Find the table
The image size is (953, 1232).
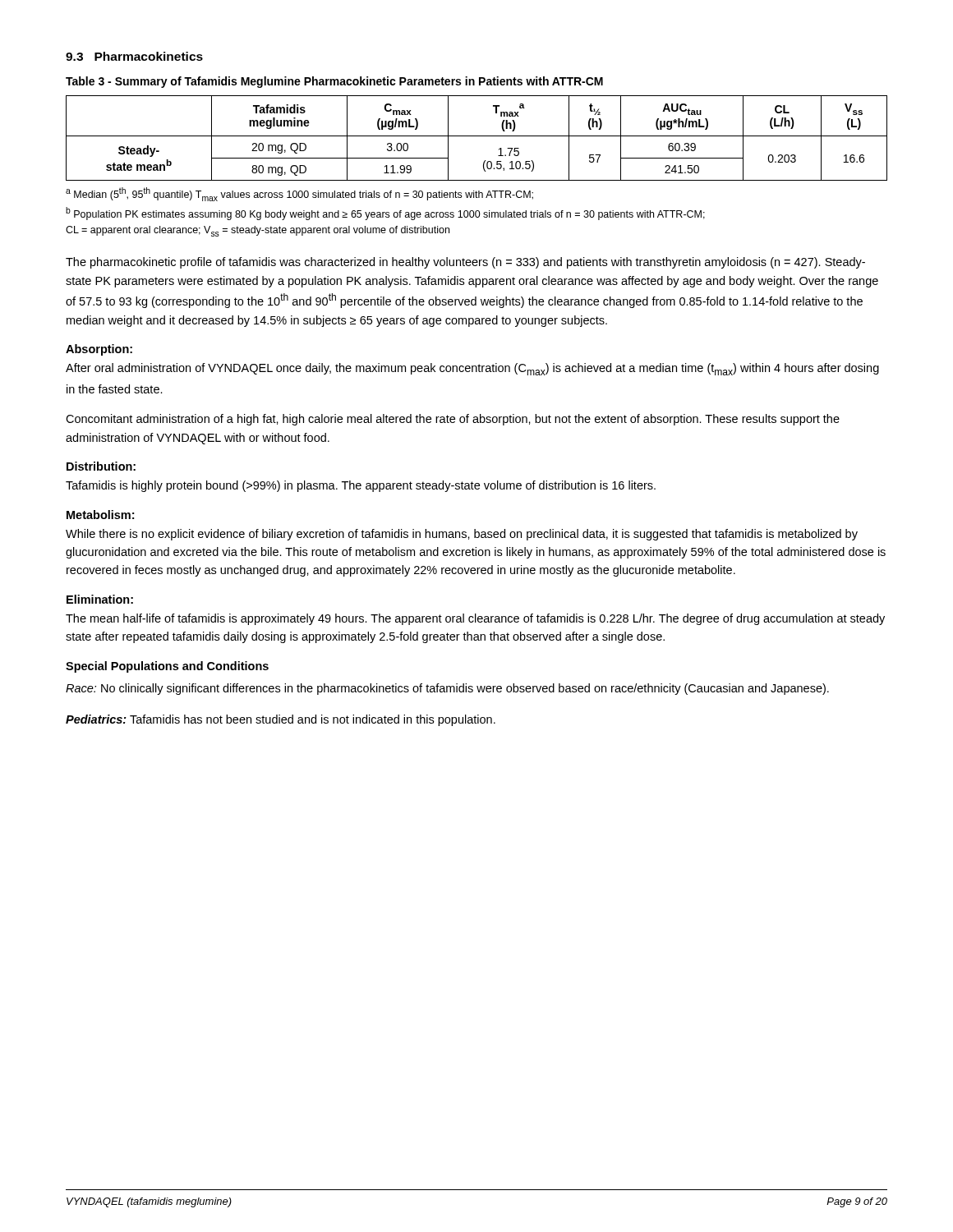point(476,138)
